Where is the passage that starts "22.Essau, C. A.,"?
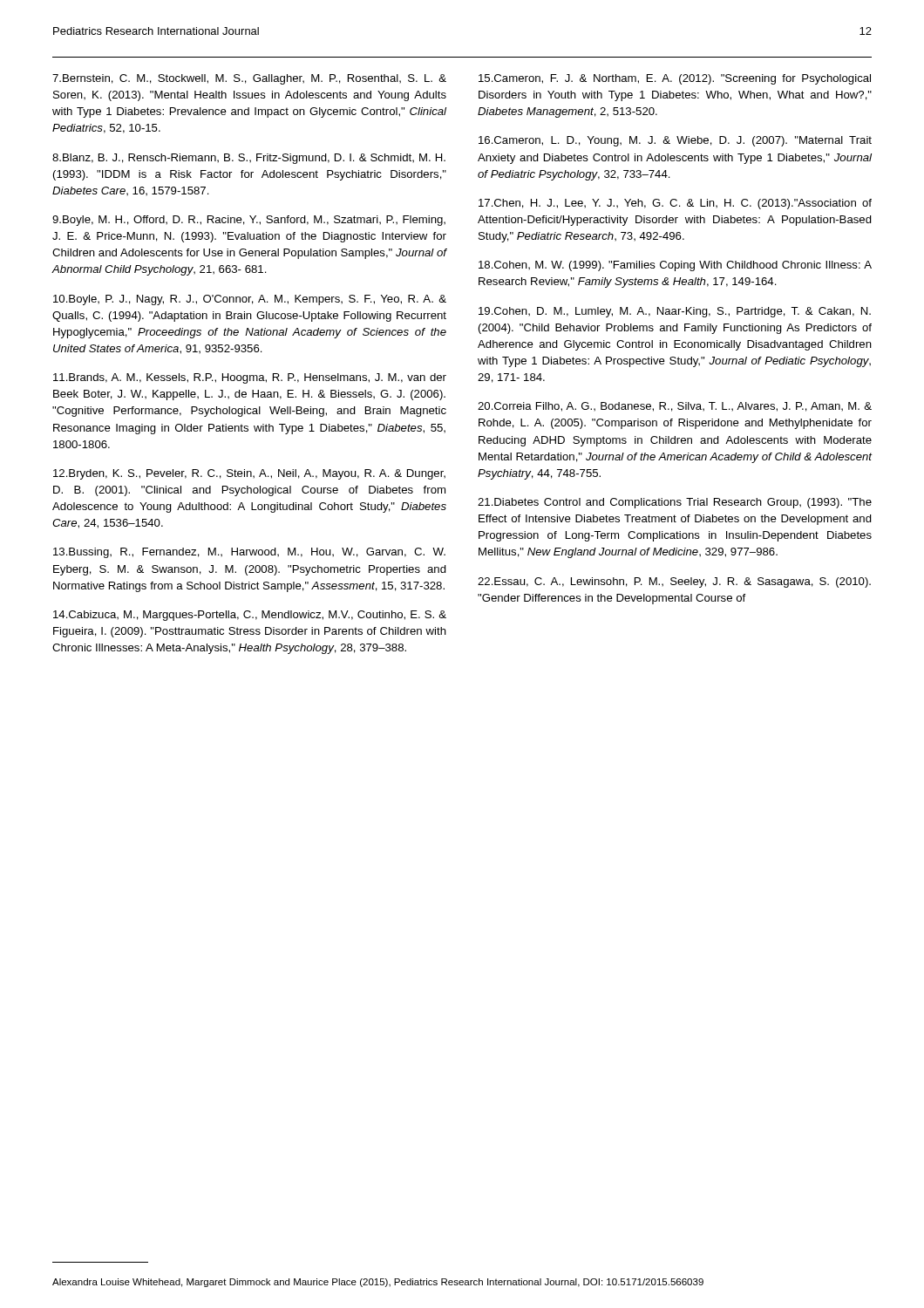This screenshot has height=1308, width=924. (x=675, y=589)
